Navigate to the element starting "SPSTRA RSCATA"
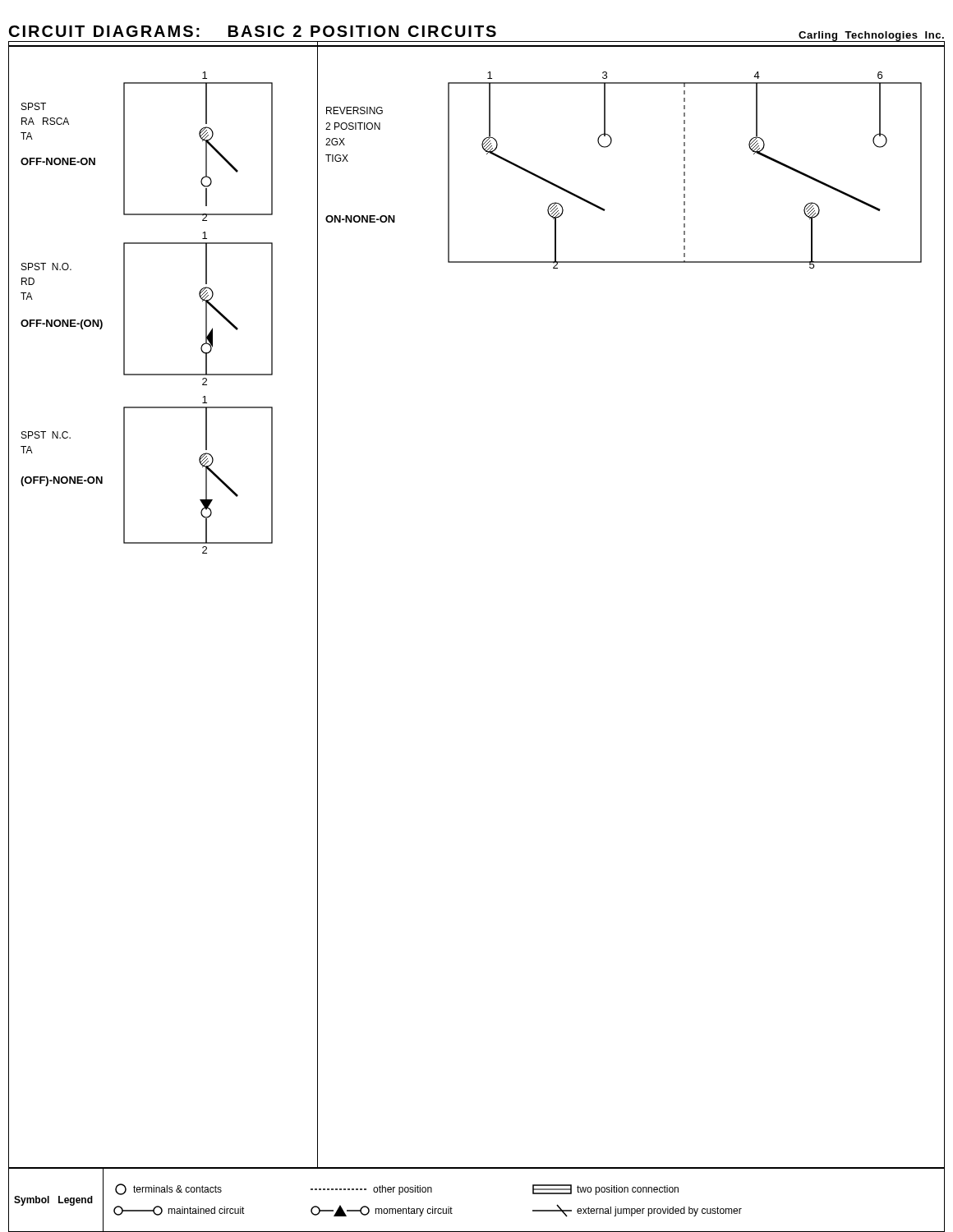Viewport: 953px width, 1232px height. tap(45, 122)
